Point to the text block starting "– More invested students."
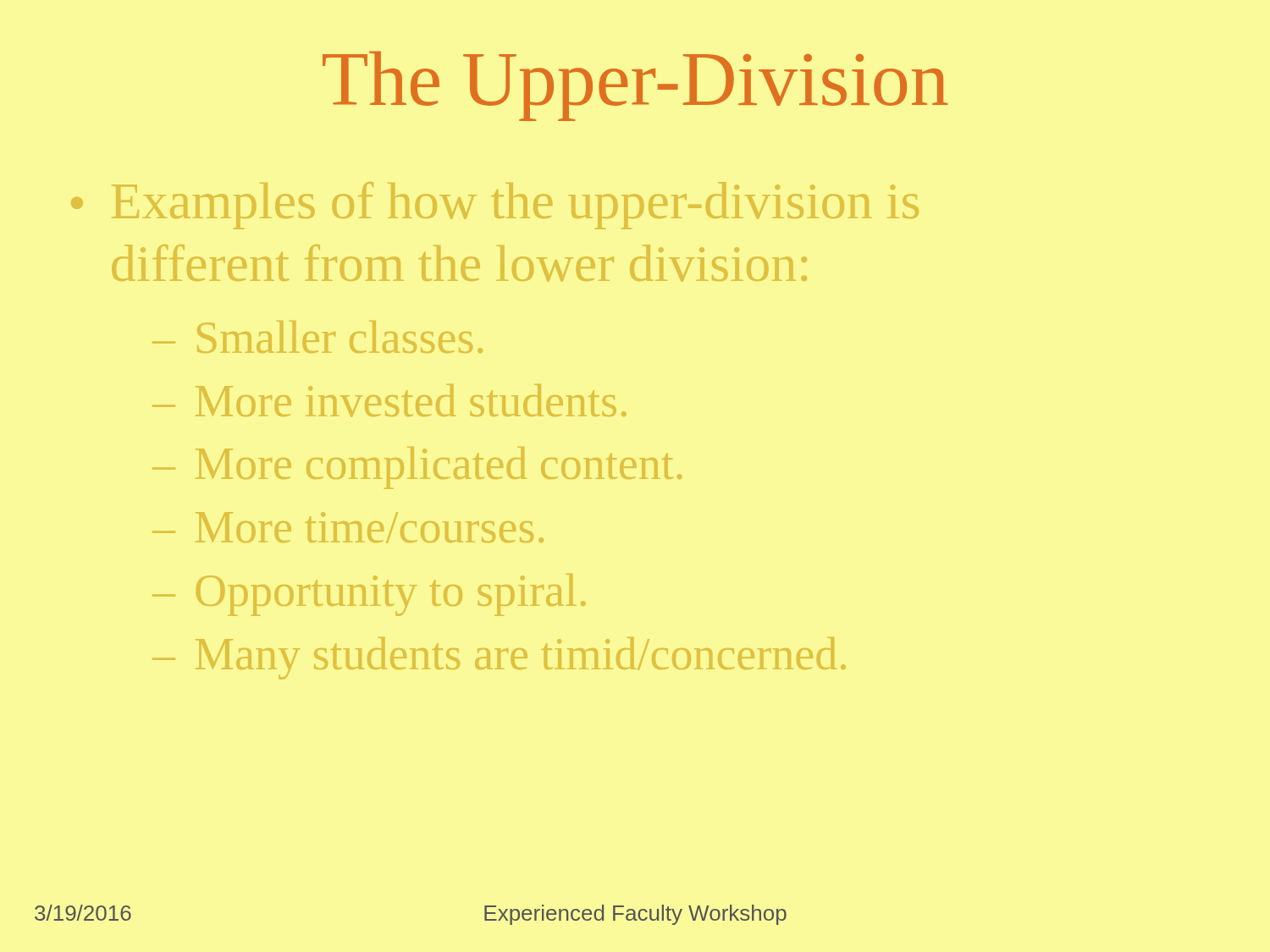Viewport: 1270px width, 952px height. [391, 401]
